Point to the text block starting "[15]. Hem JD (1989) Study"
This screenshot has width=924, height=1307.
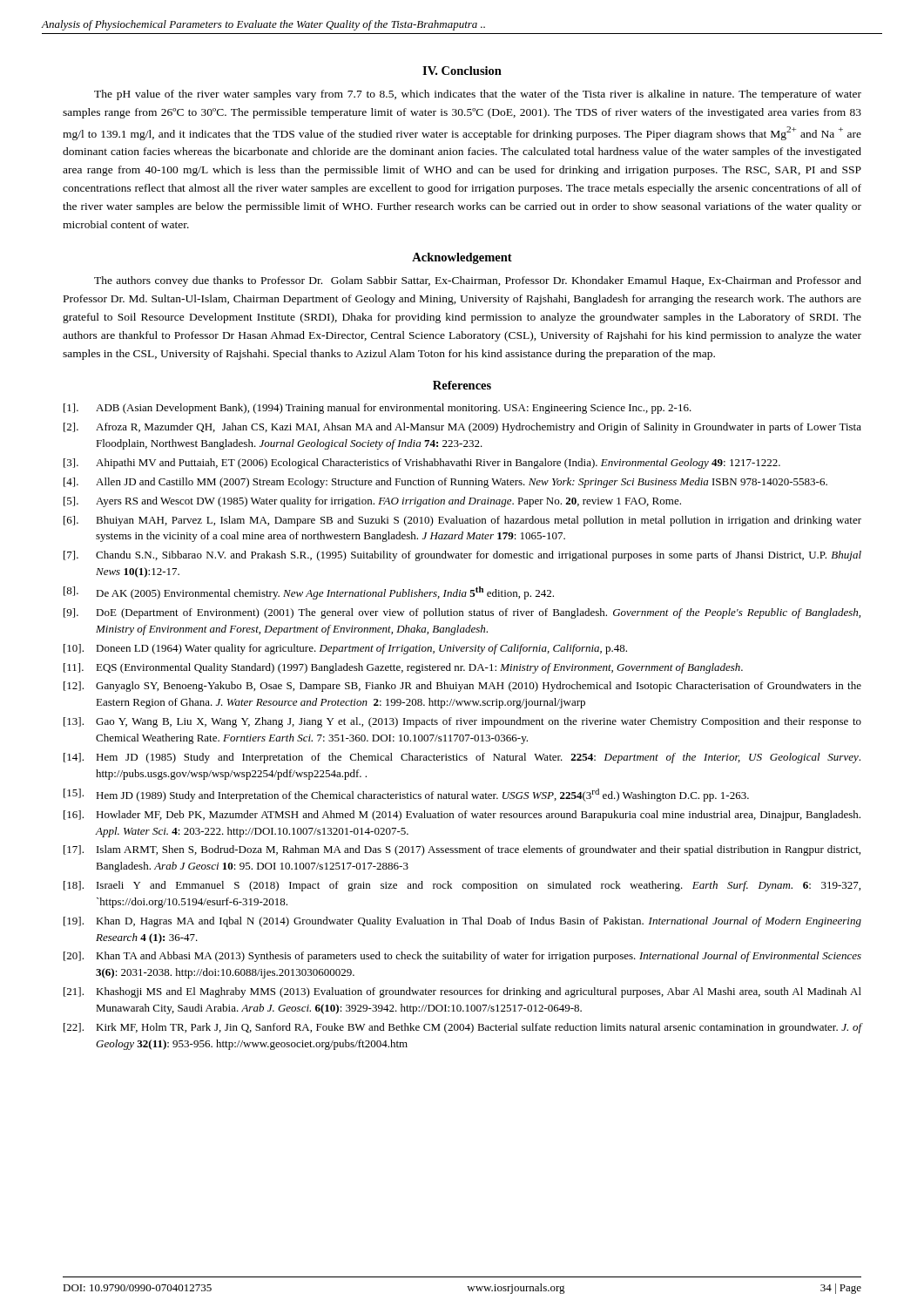pos(462,794)
